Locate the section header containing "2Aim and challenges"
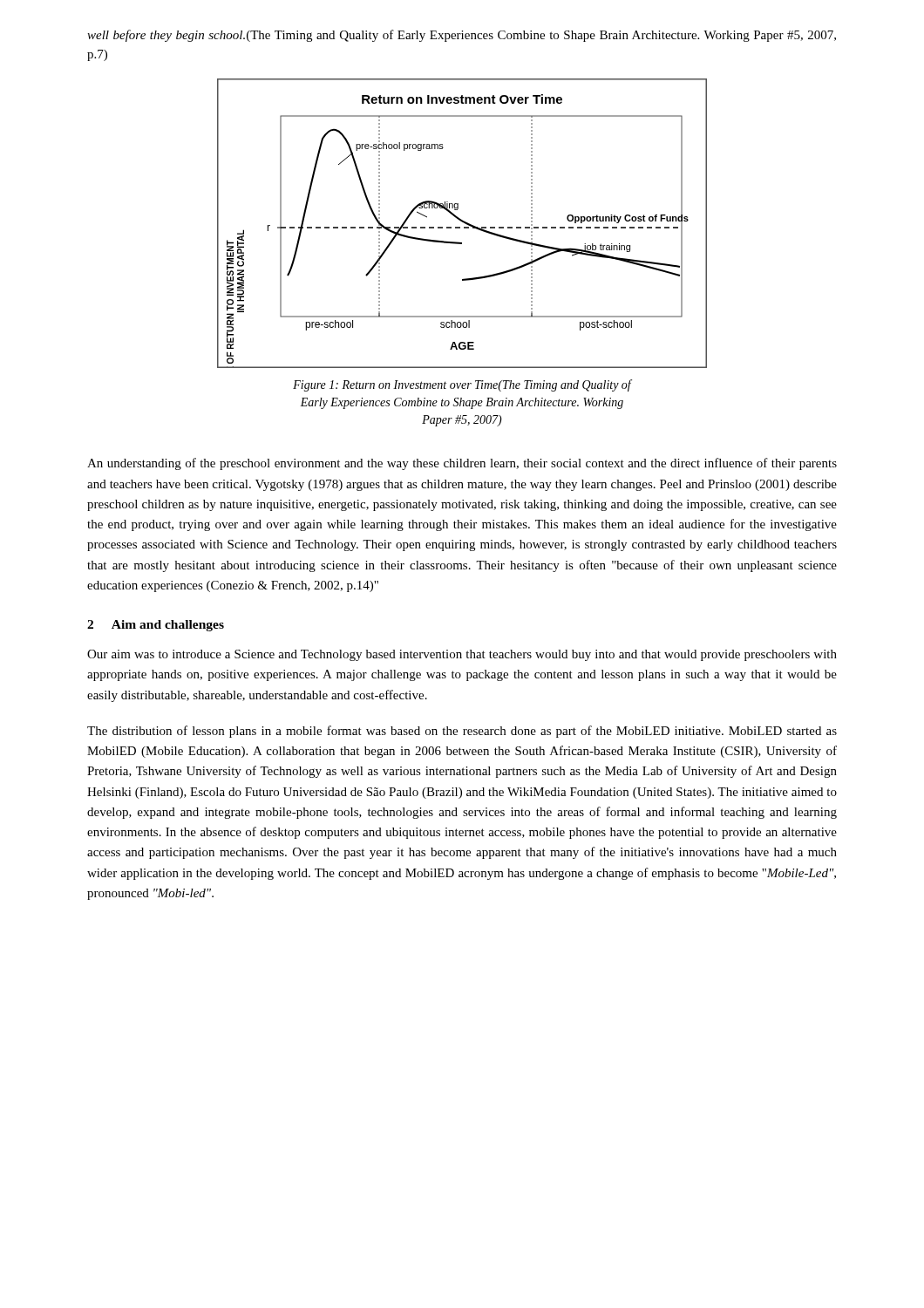924x1308 pixels. pyautogui.click(x=156, y=624)
